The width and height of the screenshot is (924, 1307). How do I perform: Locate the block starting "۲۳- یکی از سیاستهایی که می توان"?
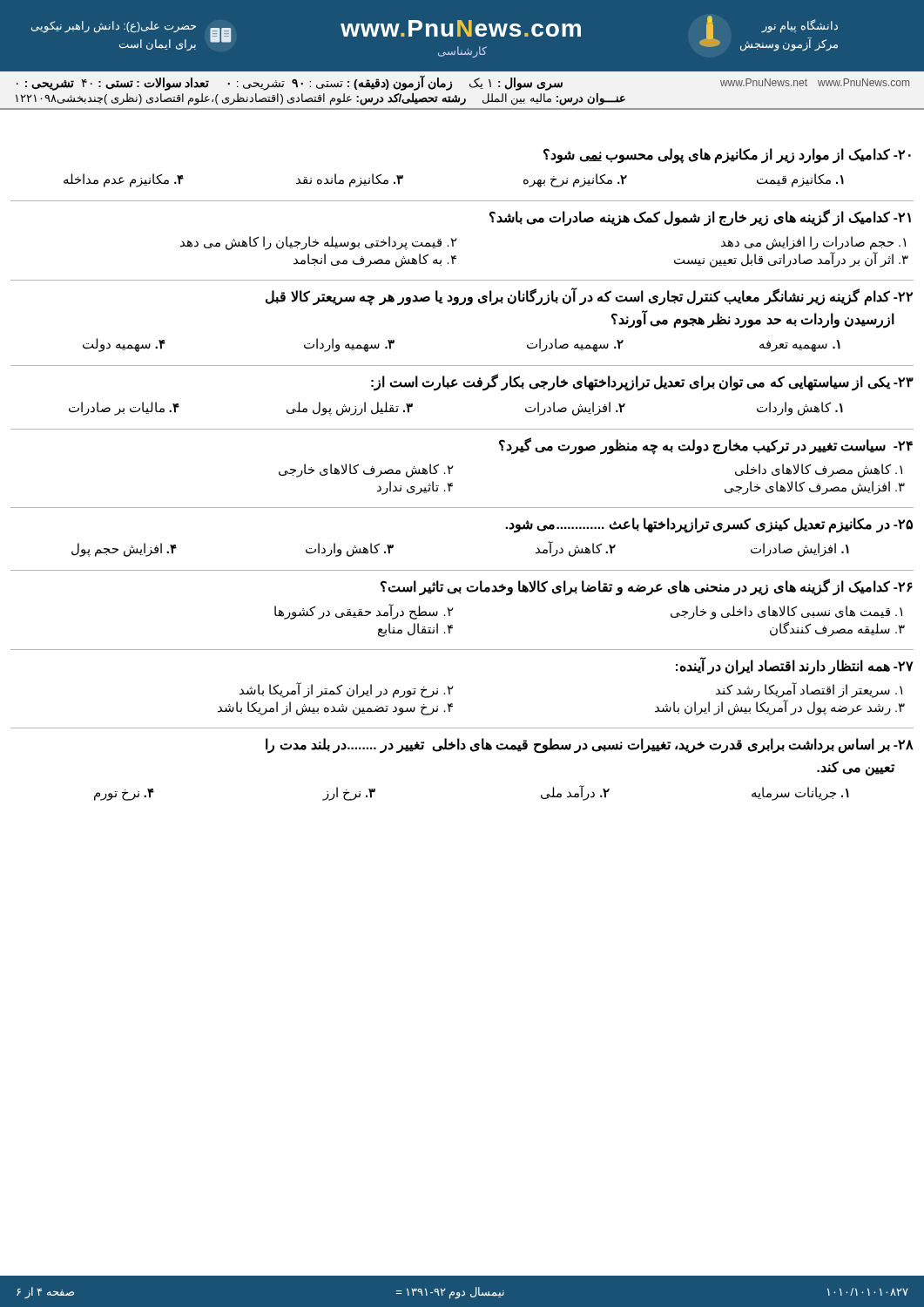pos(462,394)
